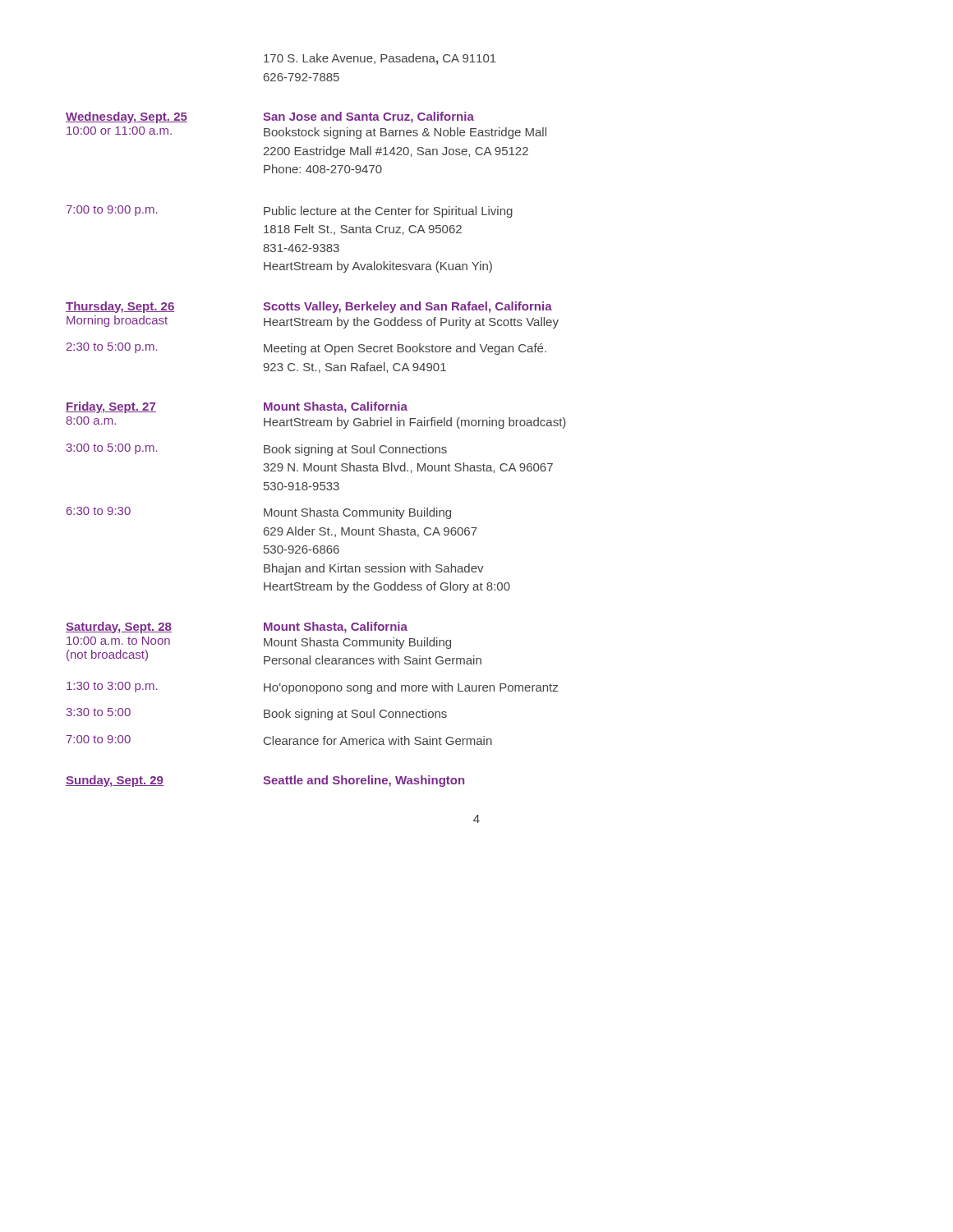953x1232 pixels.
Task: Point to the region starting "Friday, Sept. 27 8:00"
Action: (x=476, y=415)
